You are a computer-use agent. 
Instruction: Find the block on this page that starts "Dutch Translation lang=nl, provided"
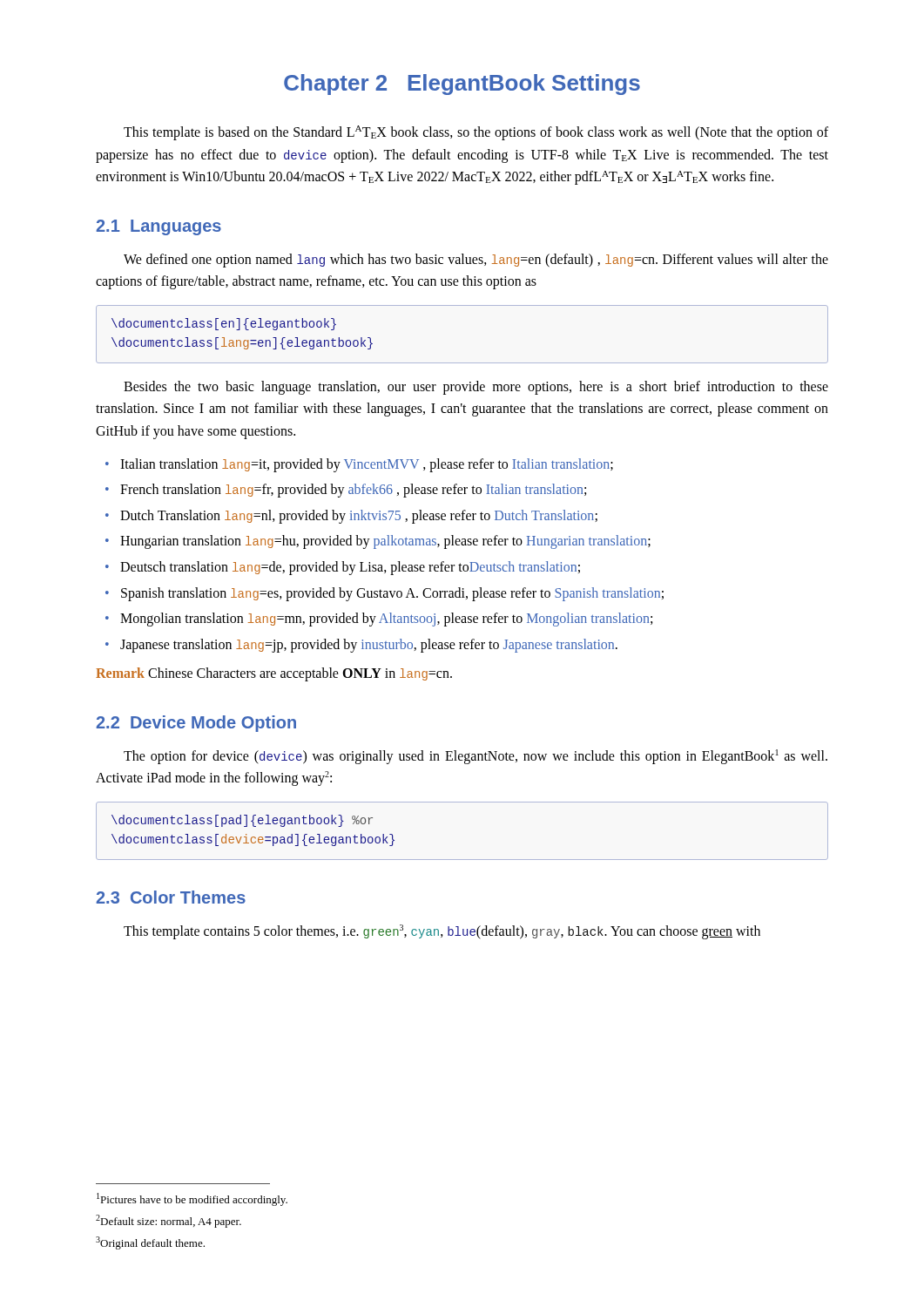pos(462,515)
